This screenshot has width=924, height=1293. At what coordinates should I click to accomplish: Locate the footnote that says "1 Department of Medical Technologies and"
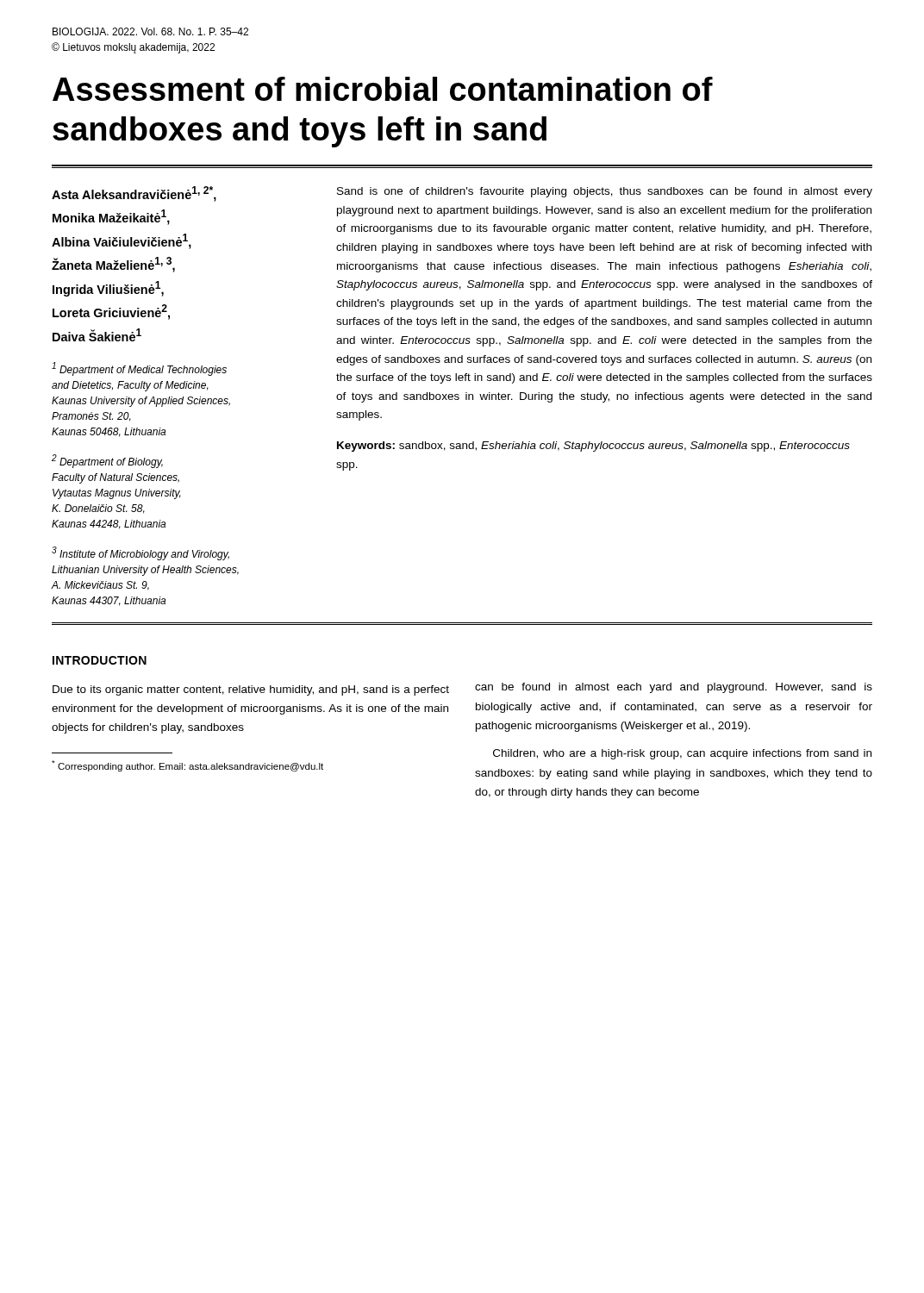click(142, 400)
